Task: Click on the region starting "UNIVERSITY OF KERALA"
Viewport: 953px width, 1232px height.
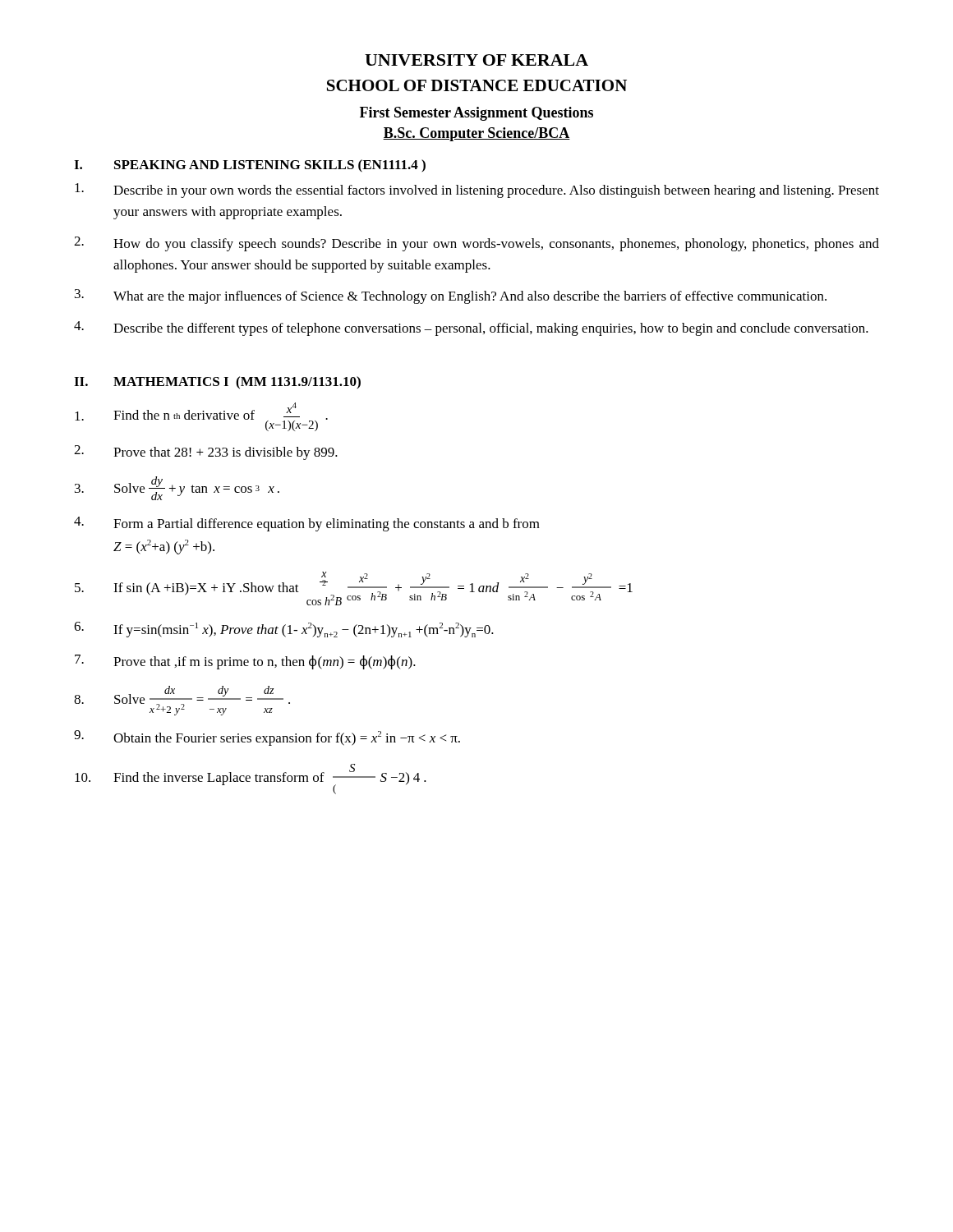Action: tap(476, 60)
